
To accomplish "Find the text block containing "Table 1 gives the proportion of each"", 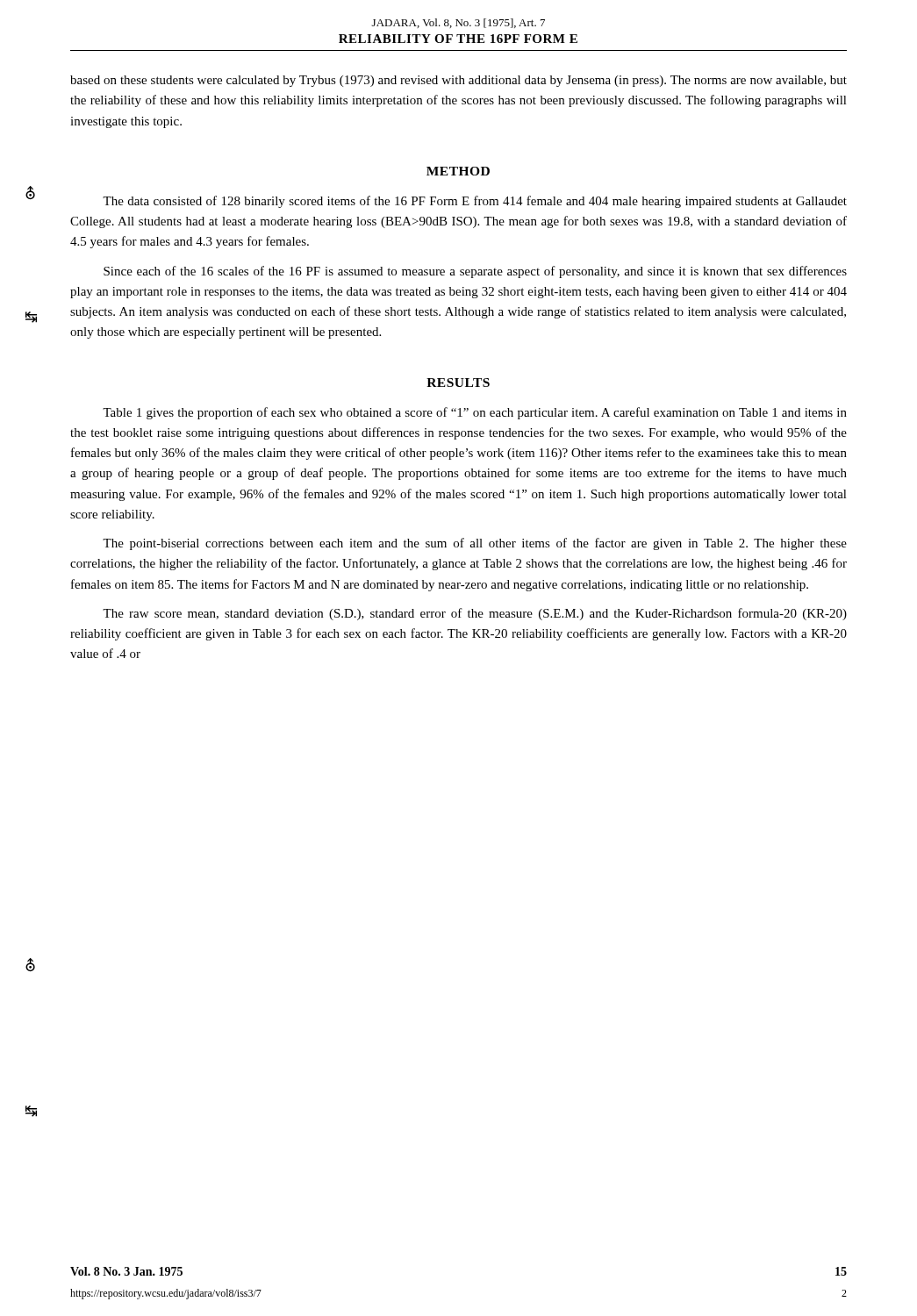I will click(x=458, y=463).
